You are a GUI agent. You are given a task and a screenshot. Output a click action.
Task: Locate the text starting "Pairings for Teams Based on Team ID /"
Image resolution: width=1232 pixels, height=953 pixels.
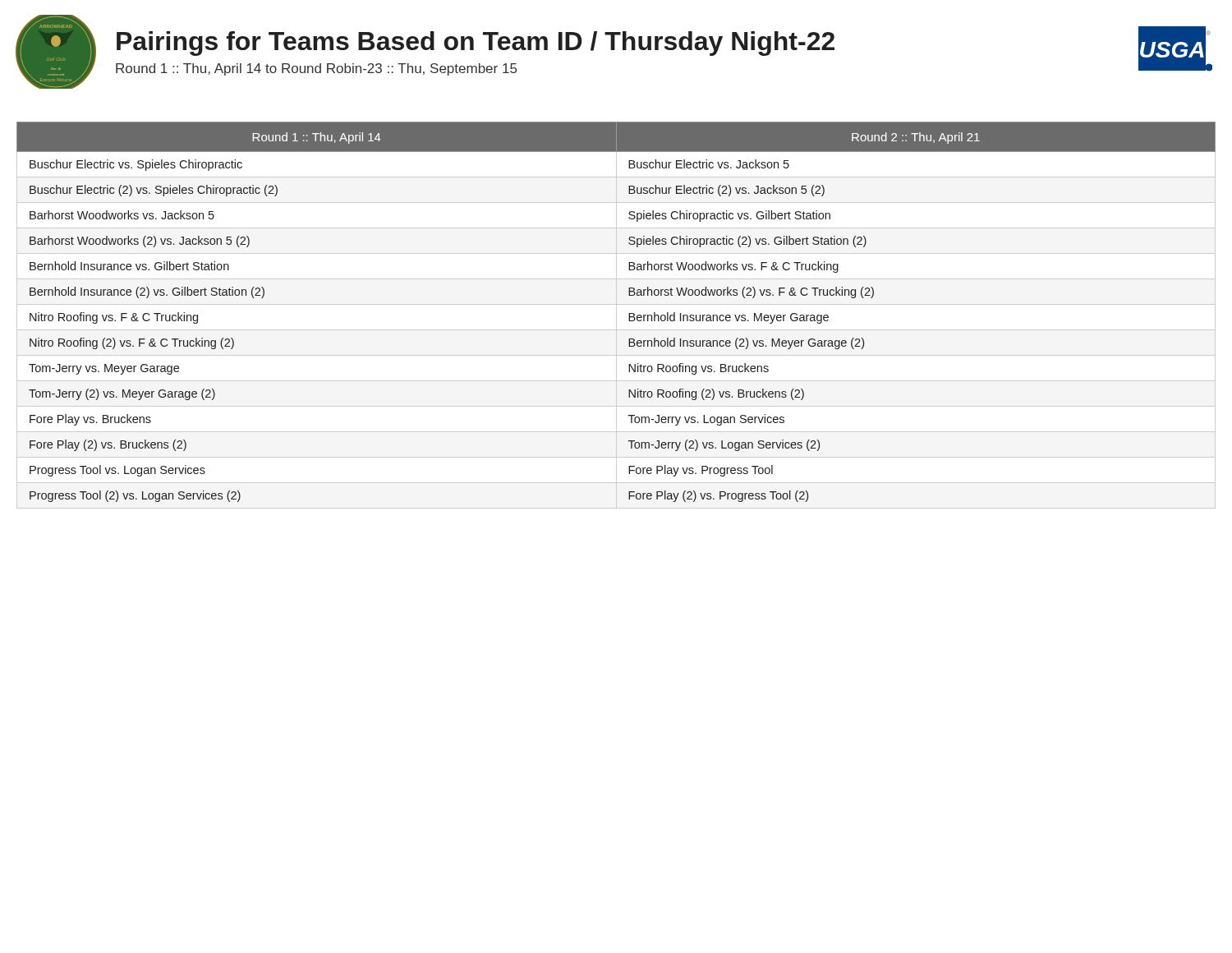click(475, 41)
